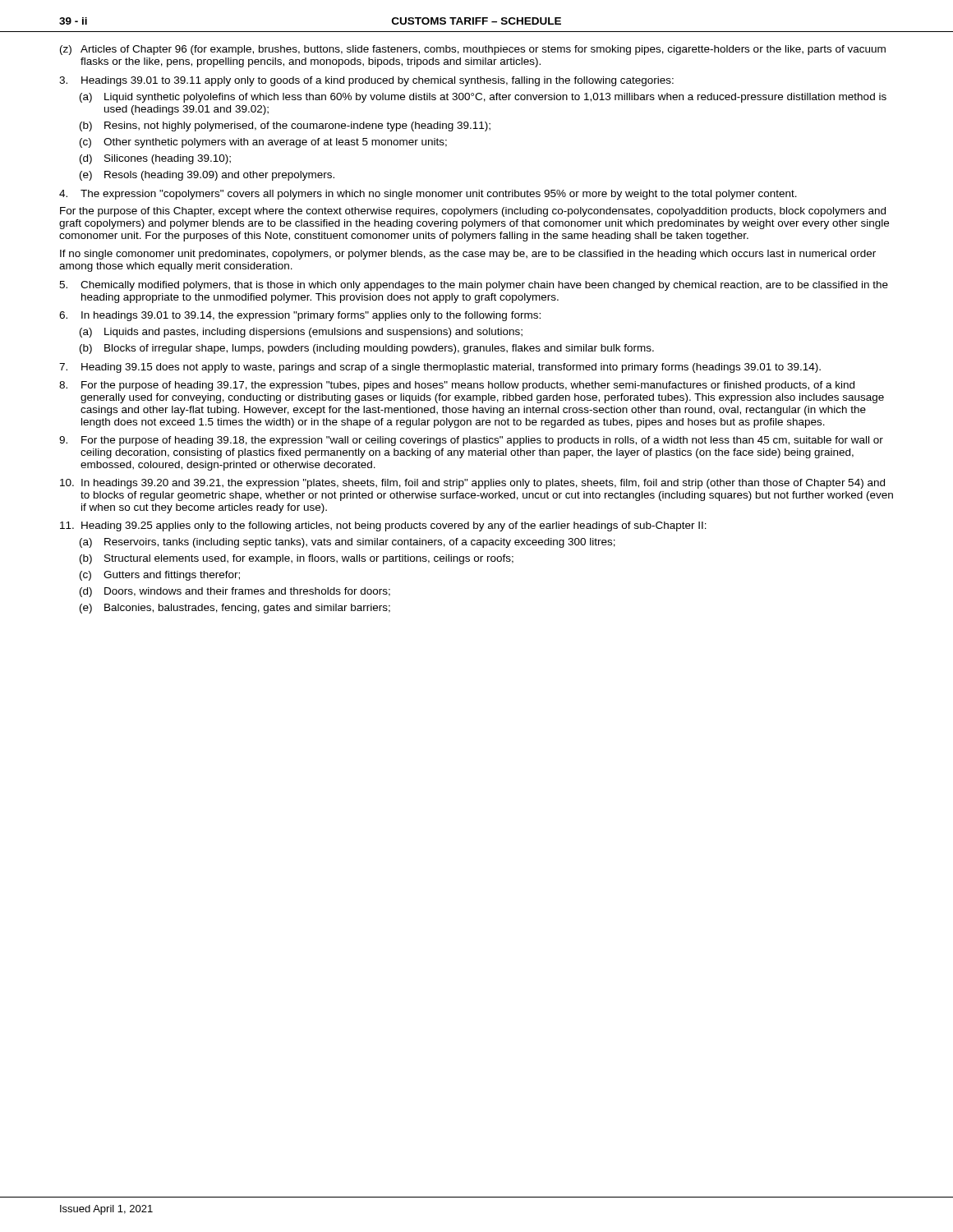The height and width of the screenshot is (1232, 953).
Task: Select the block starting "(a) Reservoirs, tanks (including septic tanks), vats and"
Action: 347,542
